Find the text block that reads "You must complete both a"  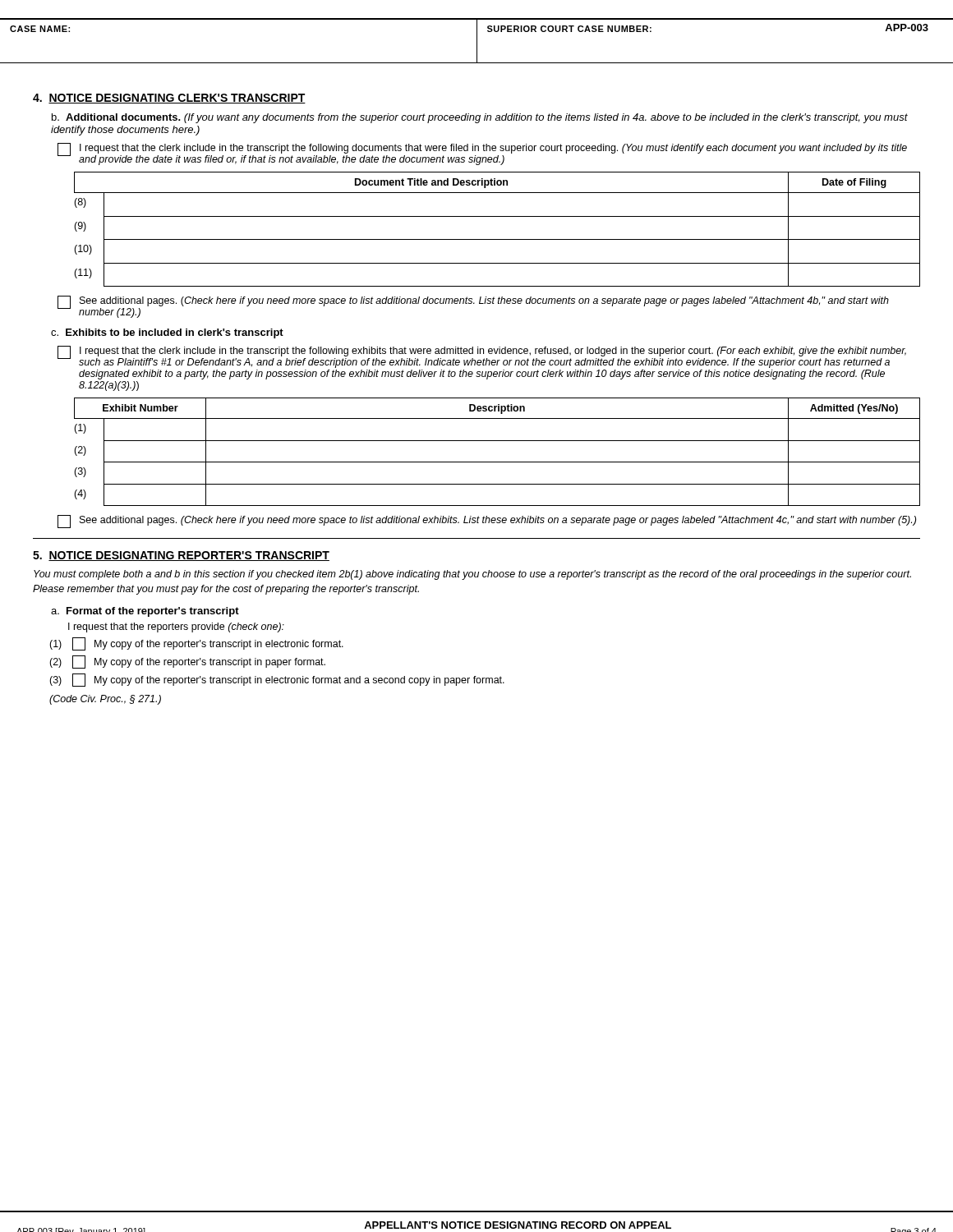pyautogui.click(x=473, y=582)
